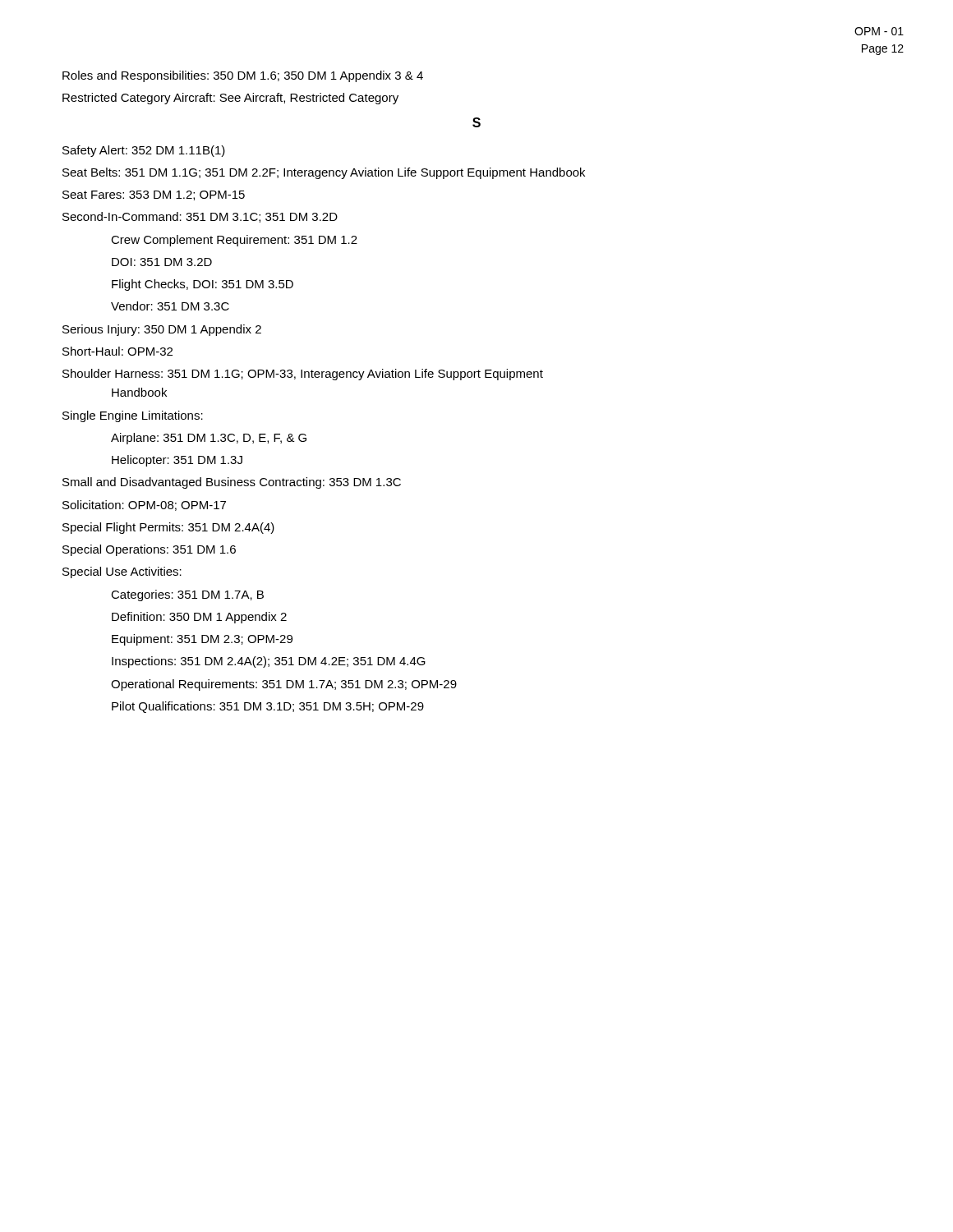
Task: Find "Single Engine Limitations:" on this page
Action: [x=133, y=415]
